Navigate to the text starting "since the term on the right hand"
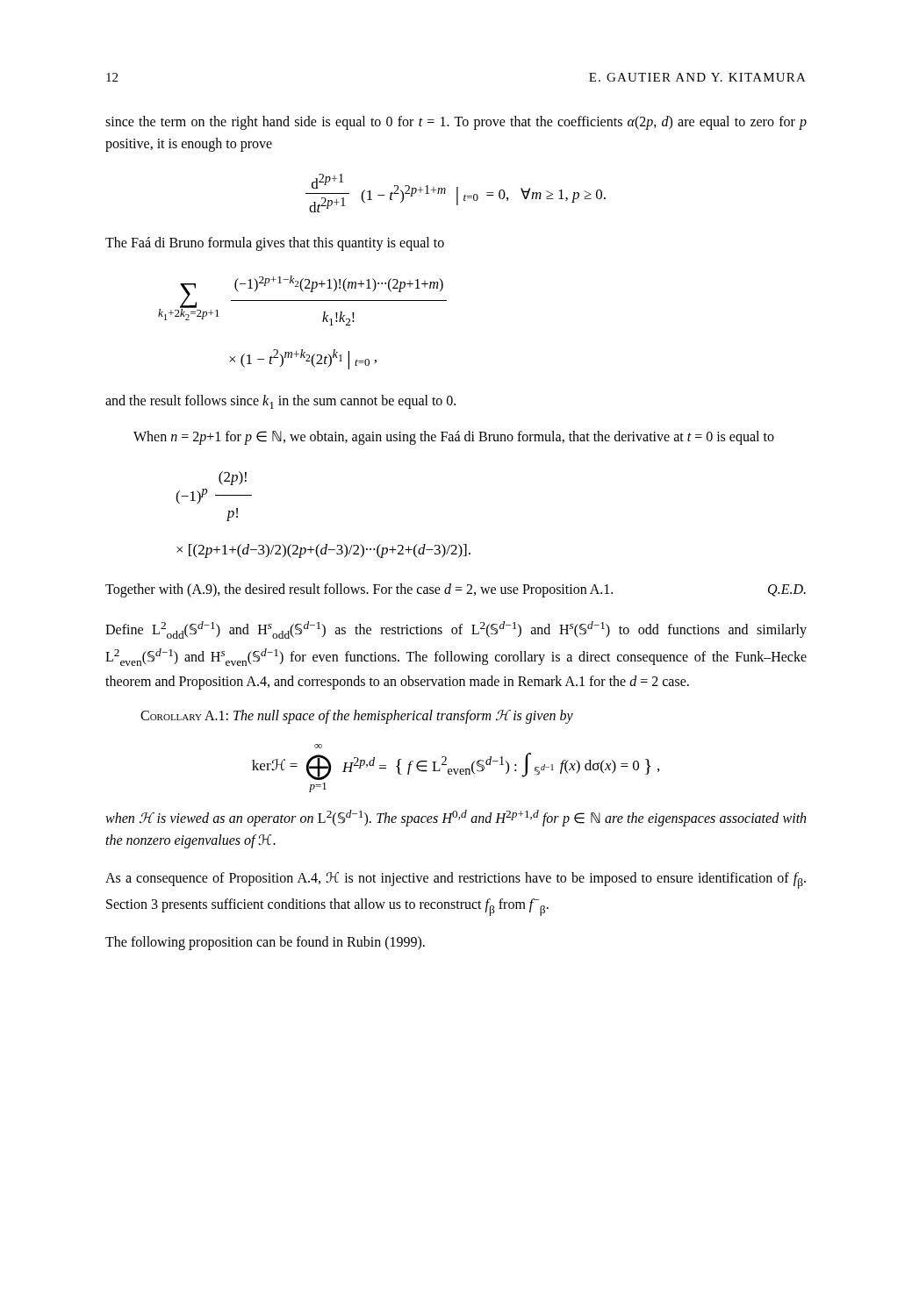Viewport: 912px width, 1316px height. point(456,133)
